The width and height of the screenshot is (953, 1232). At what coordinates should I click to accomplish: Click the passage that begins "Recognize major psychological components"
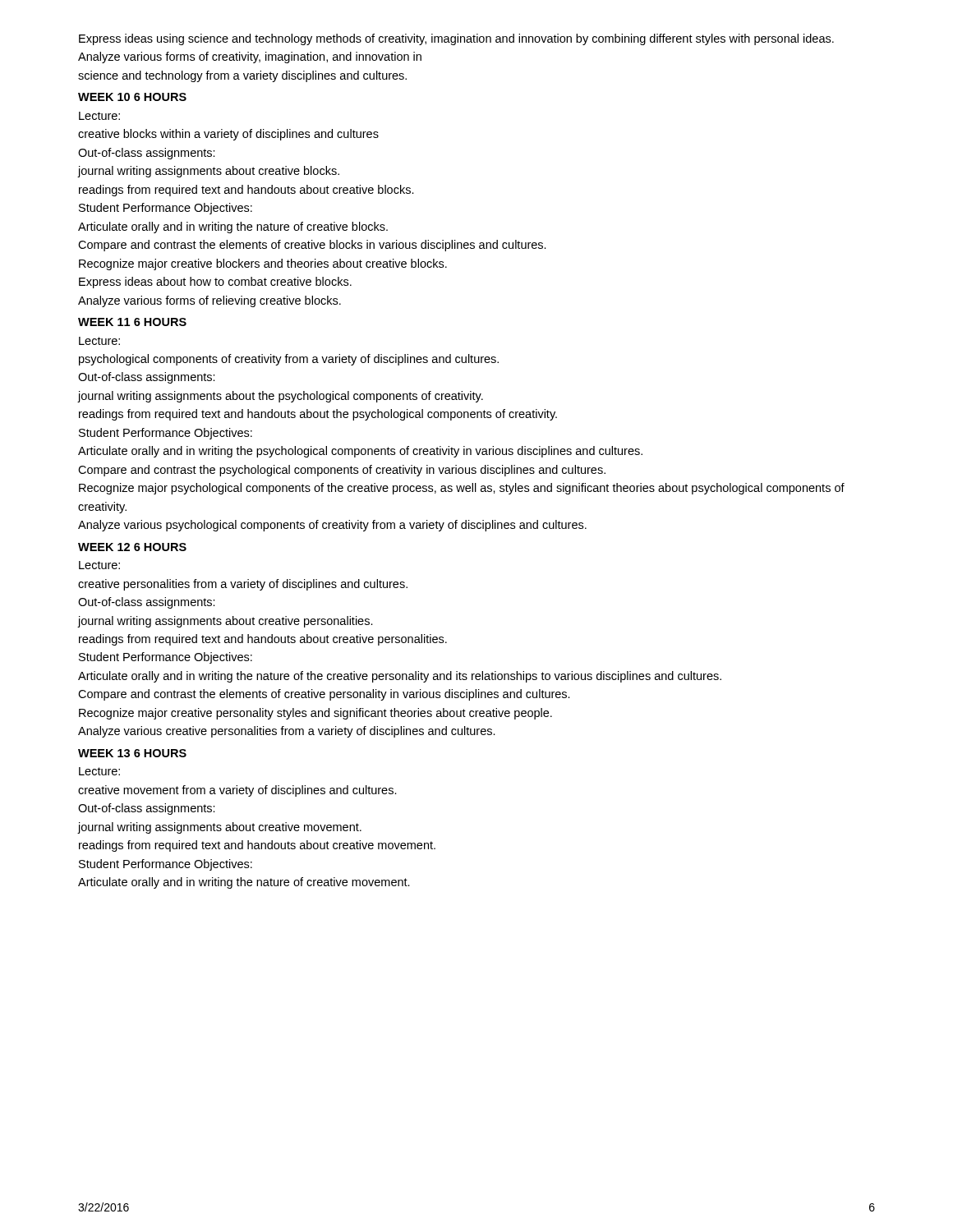pos(461,497)
